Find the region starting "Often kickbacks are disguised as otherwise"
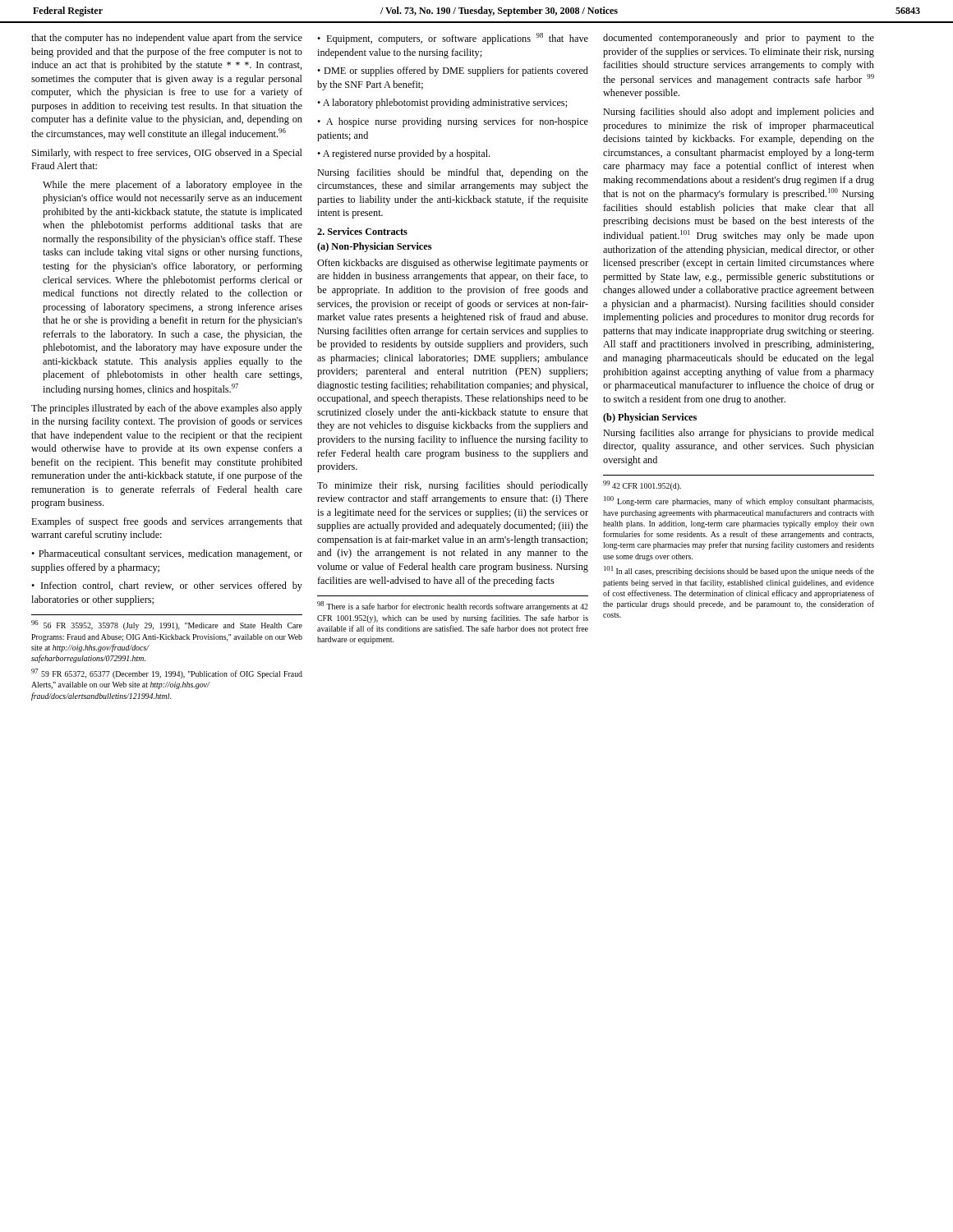The image size is (953, 1232). [453, 365]
